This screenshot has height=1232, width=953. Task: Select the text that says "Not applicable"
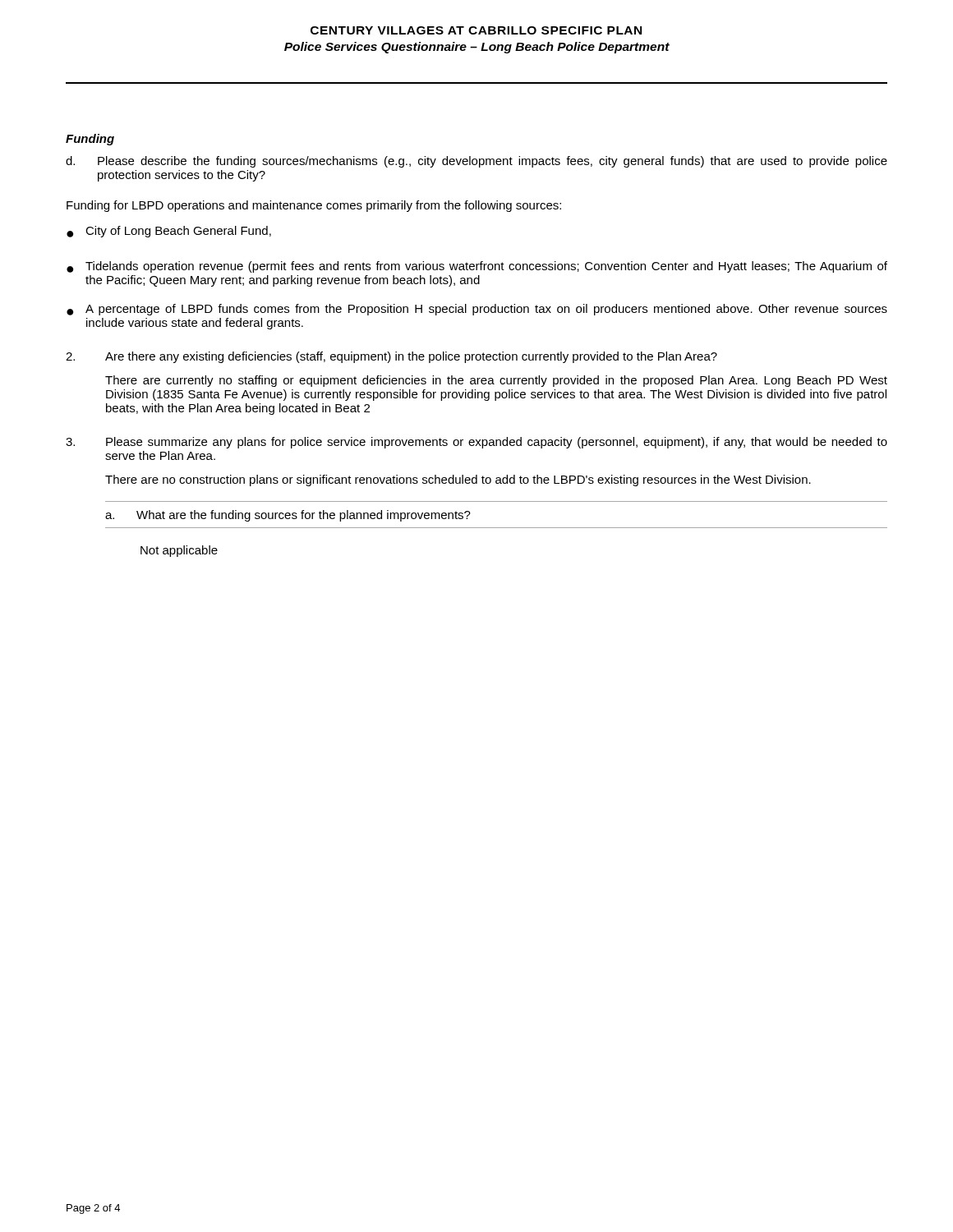point(179,550)
